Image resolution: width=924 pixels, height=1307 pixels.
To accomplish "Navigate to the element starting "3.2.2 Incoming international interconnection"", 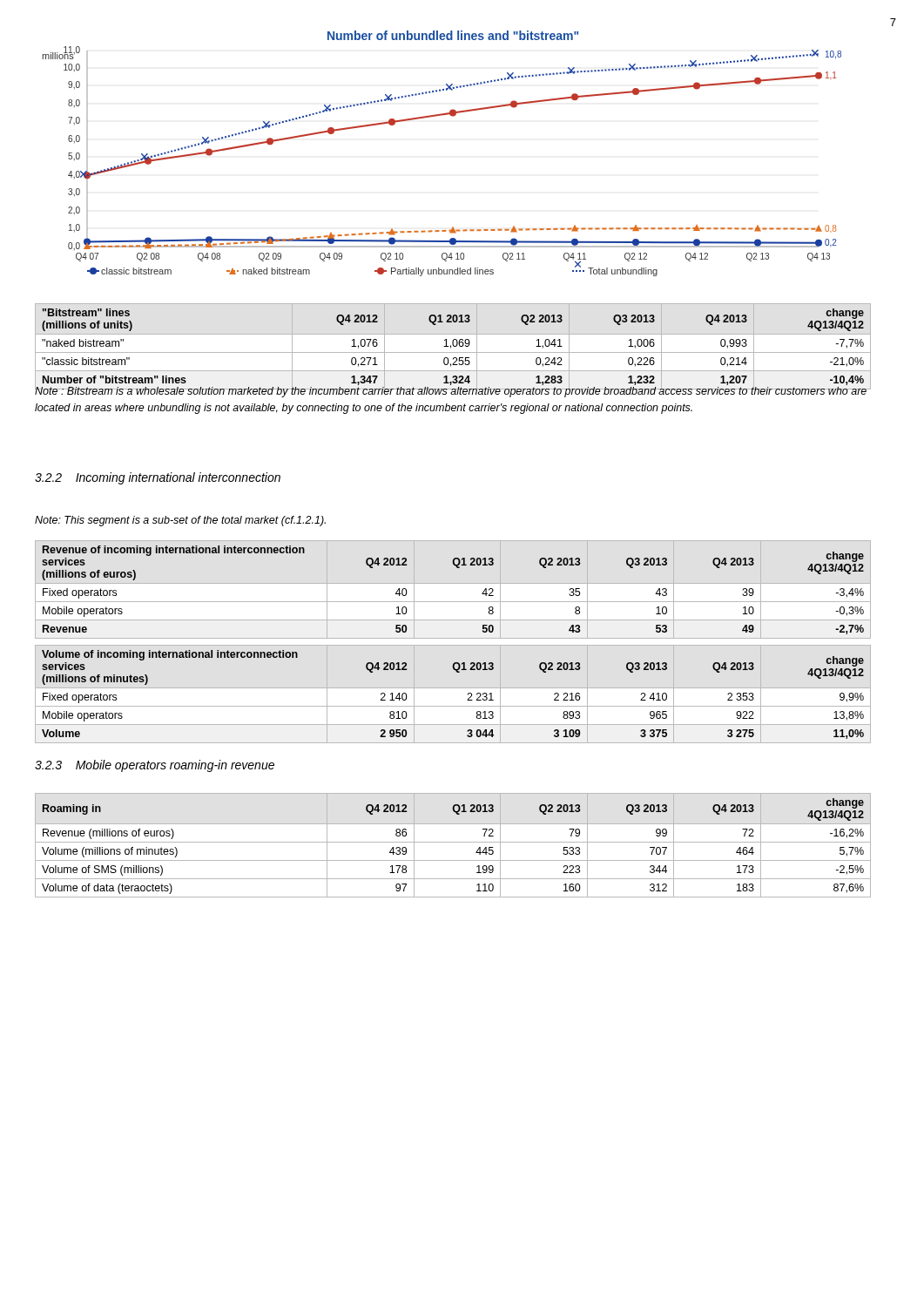I will pos(253,478).
